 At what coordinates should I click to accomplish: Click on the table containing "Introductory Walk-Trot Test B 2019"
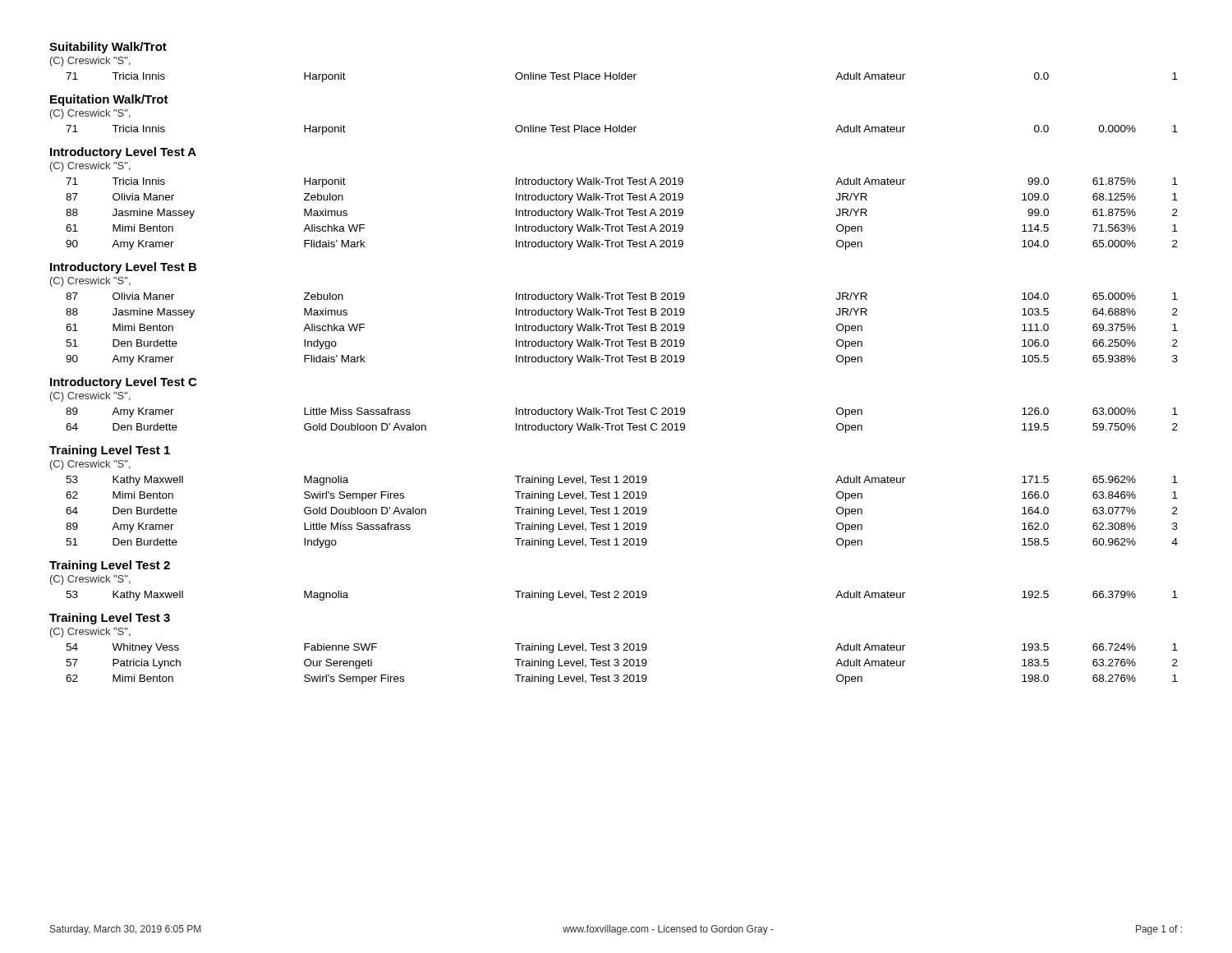coord(616,327)
